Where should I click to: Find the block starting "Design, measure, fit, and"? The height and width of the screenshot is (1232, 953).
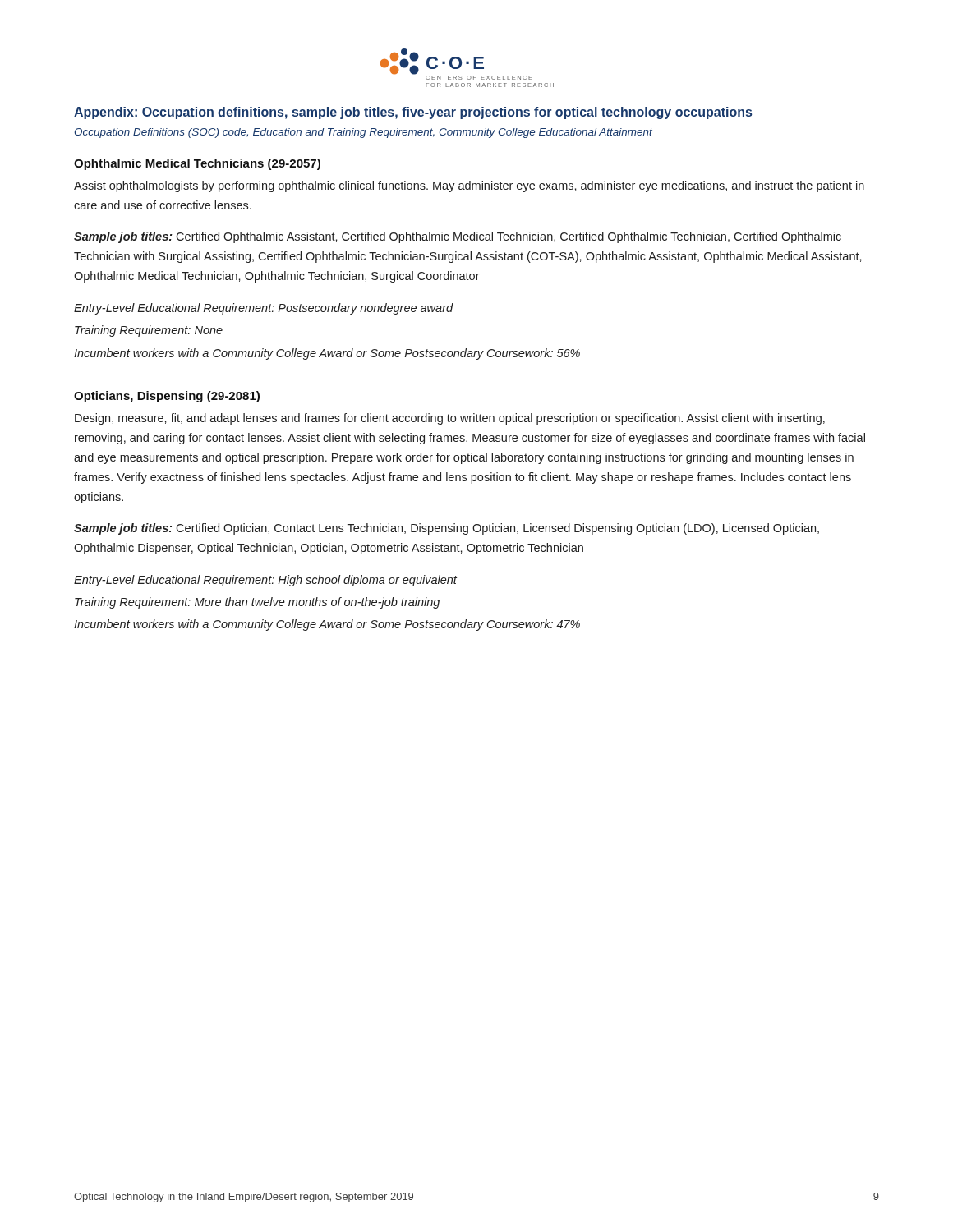click(470, 458)
